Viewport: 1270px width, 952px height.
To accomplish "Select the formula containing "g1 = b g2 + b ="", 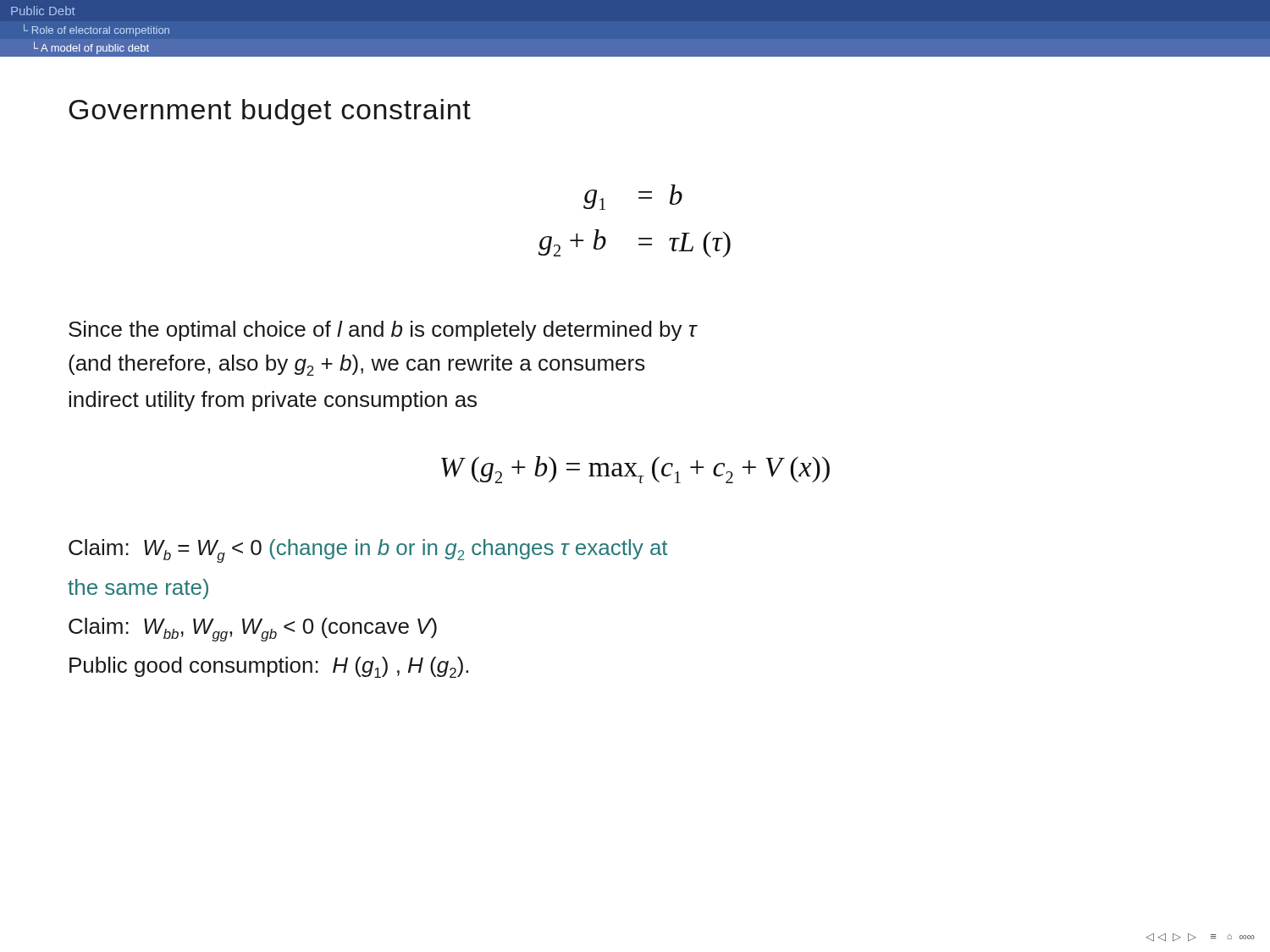I will tap(674, 195).
